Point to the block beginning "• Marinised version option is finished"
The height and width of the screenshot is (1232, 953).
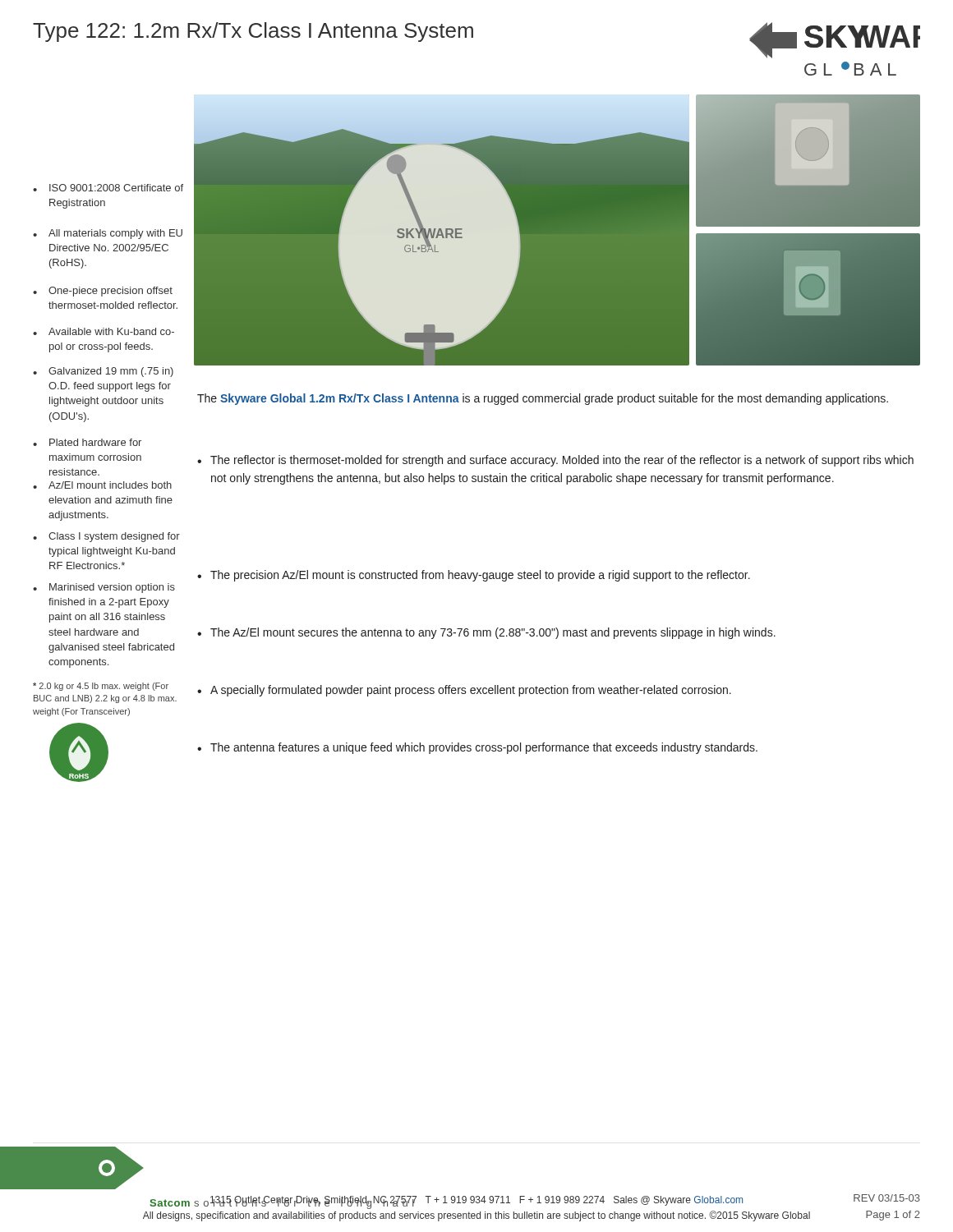[x=109, y=625]
